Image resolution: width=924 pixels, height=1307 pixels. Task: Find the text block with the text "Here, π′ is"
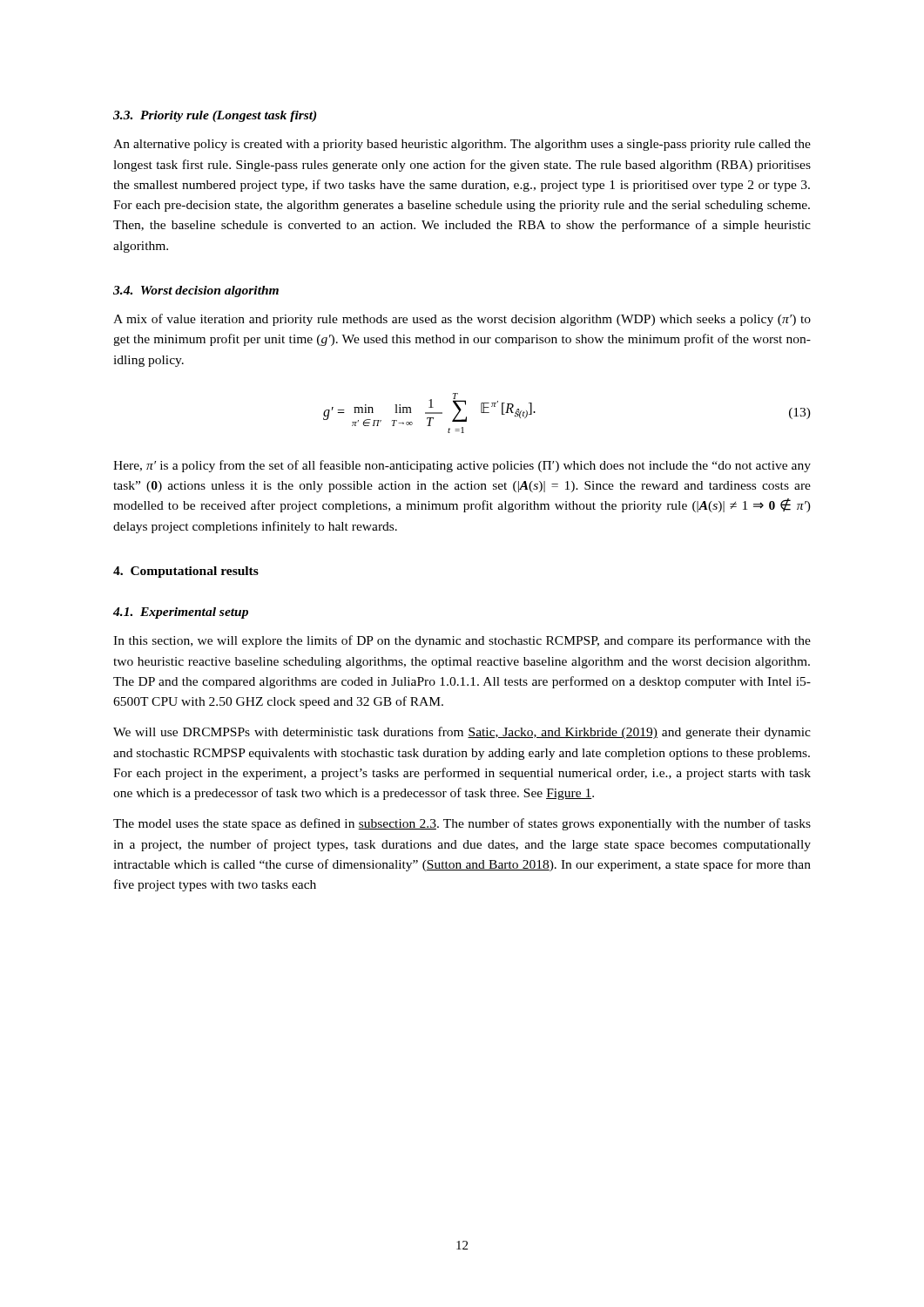pyautogui.click(x=462, y=495)
